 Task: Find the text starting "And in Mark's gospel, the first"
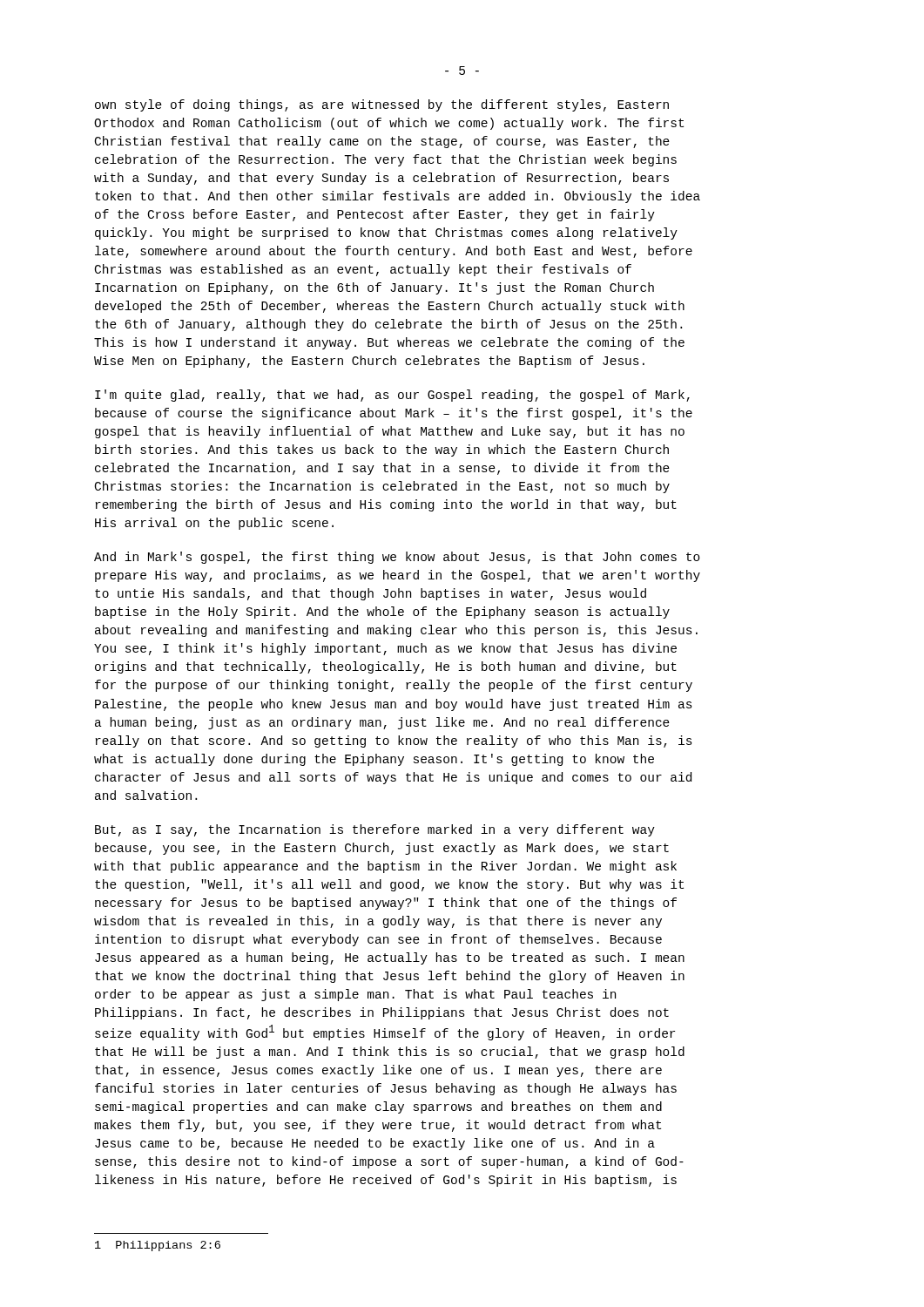click(x=397, y=677)
